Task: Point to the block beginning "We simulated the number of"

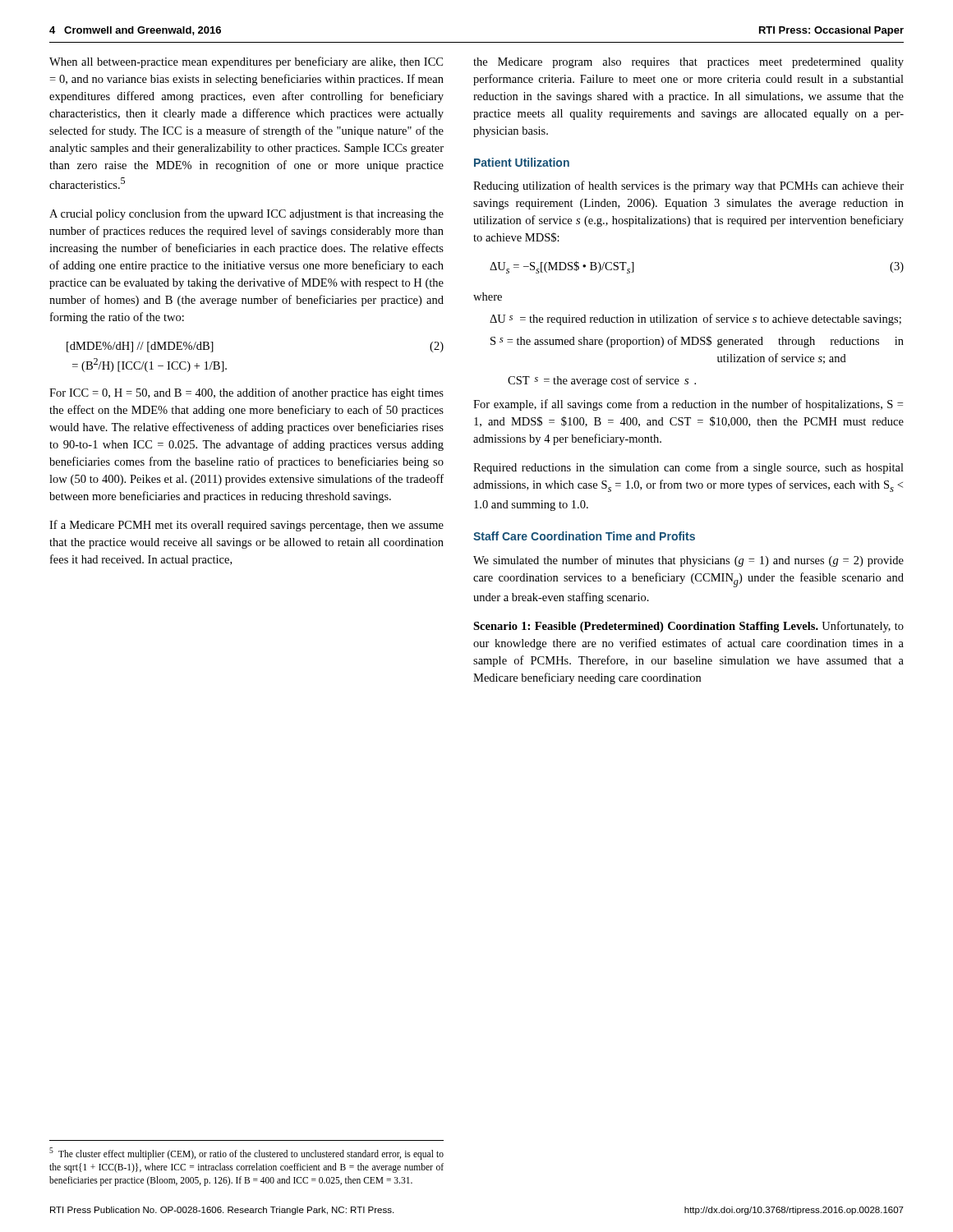Action: (688, 579)
